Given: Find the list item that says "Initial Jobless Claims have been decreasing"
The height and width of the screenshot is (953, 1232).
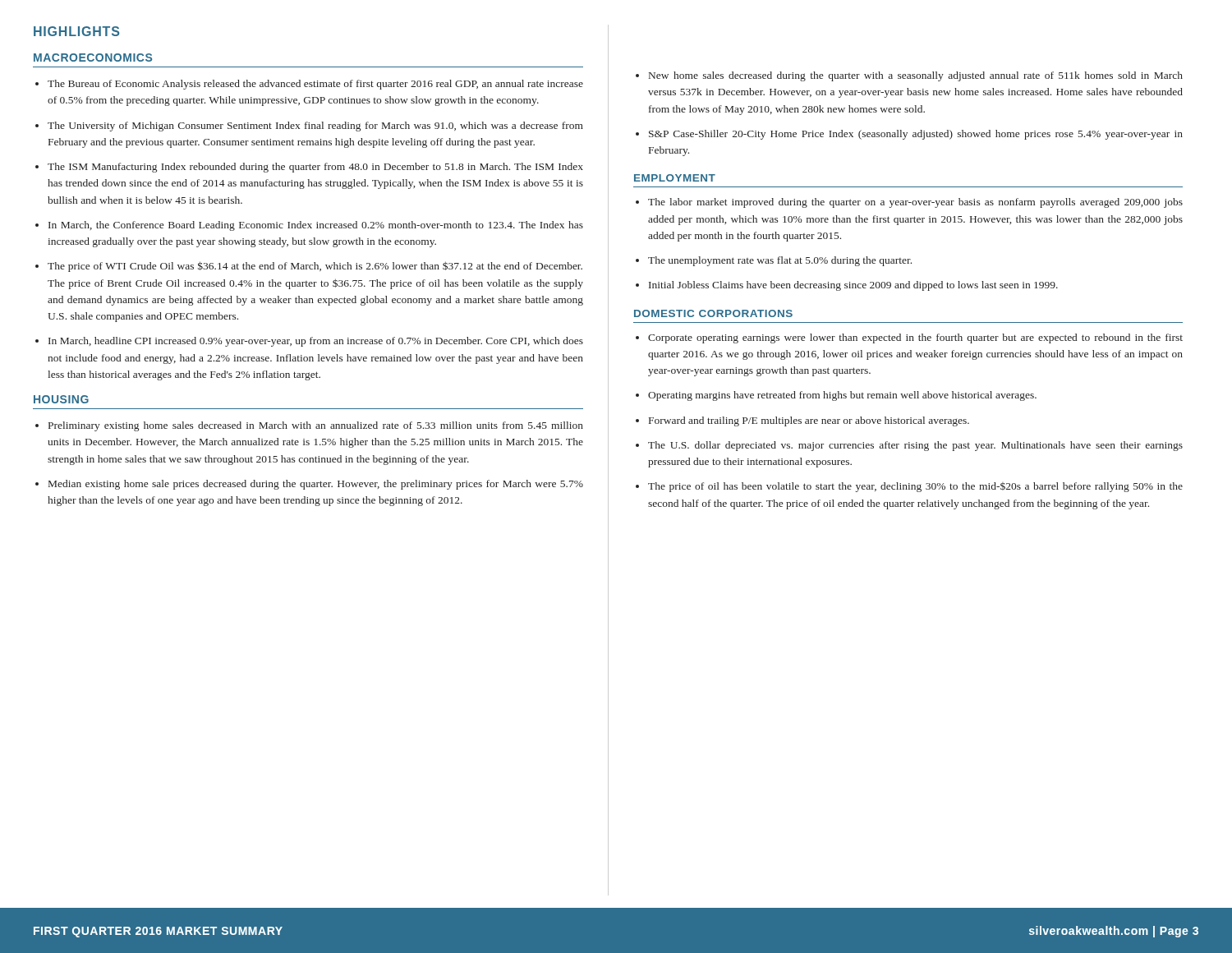Looking at the screenshot, I should point(853,285).
